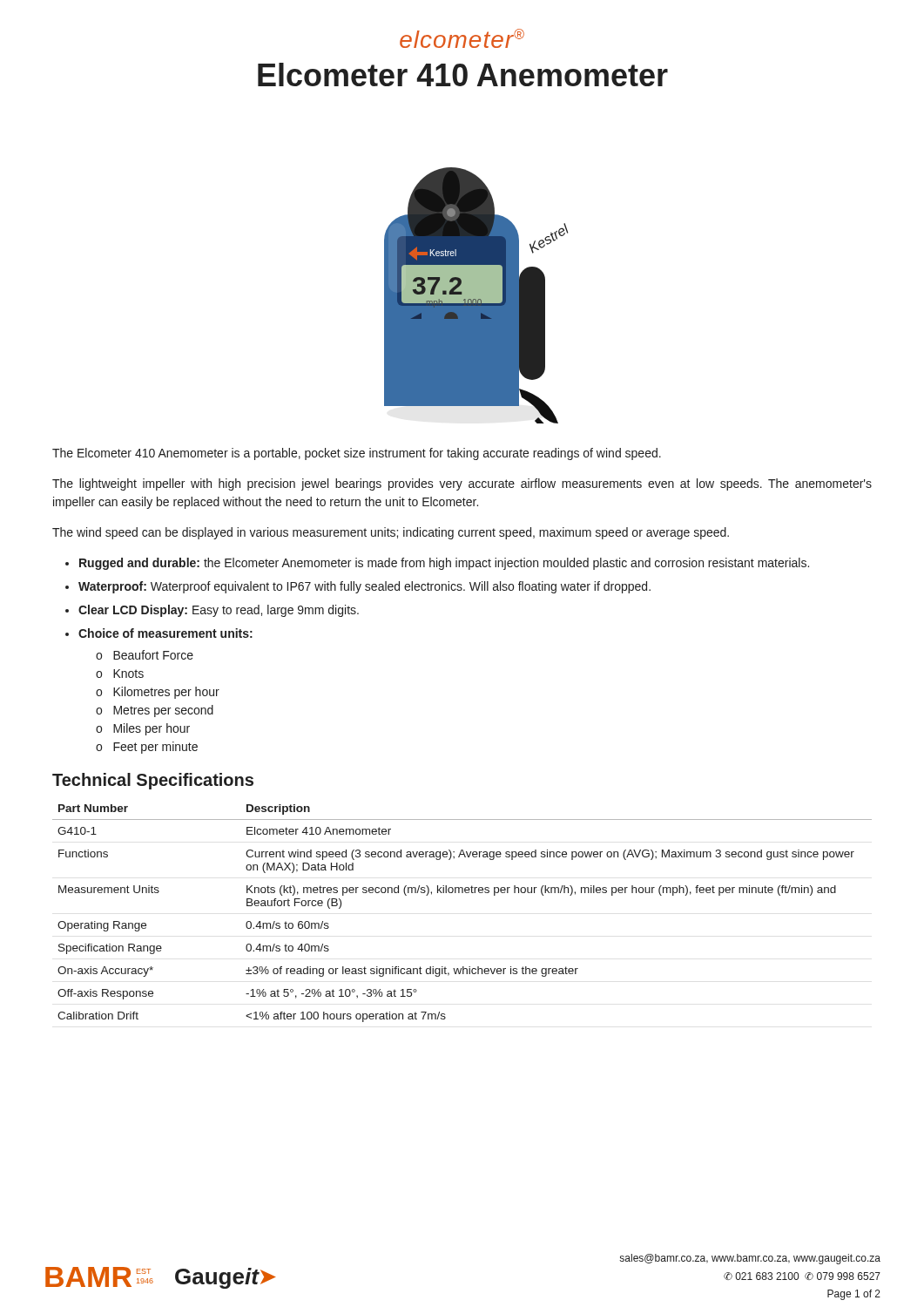Click where it says "o Metres per second"
The width and height of the screenshot is (924, 1307).
point(155,710)
